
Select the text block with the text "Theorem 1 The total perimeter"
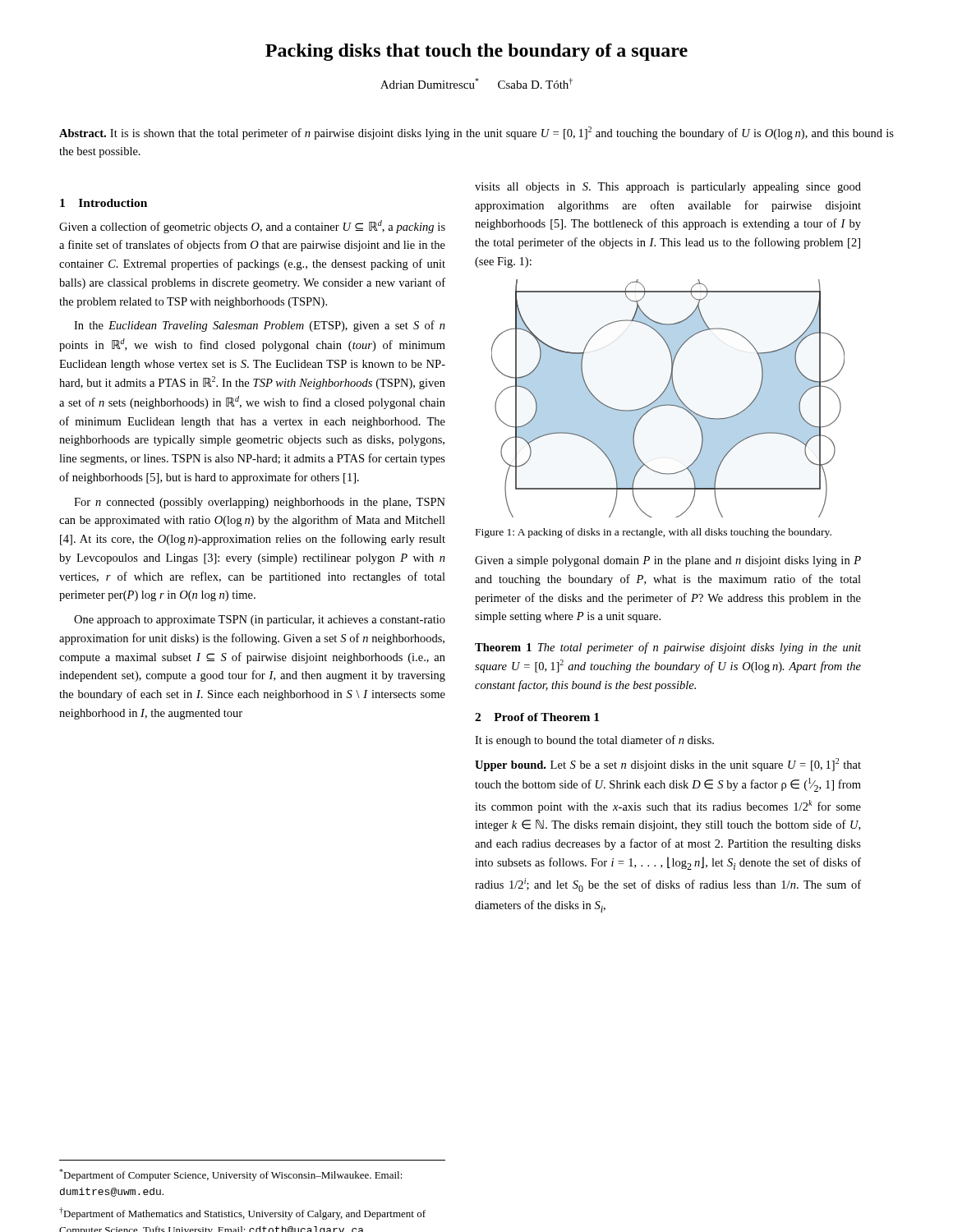(x=668, y=666)
